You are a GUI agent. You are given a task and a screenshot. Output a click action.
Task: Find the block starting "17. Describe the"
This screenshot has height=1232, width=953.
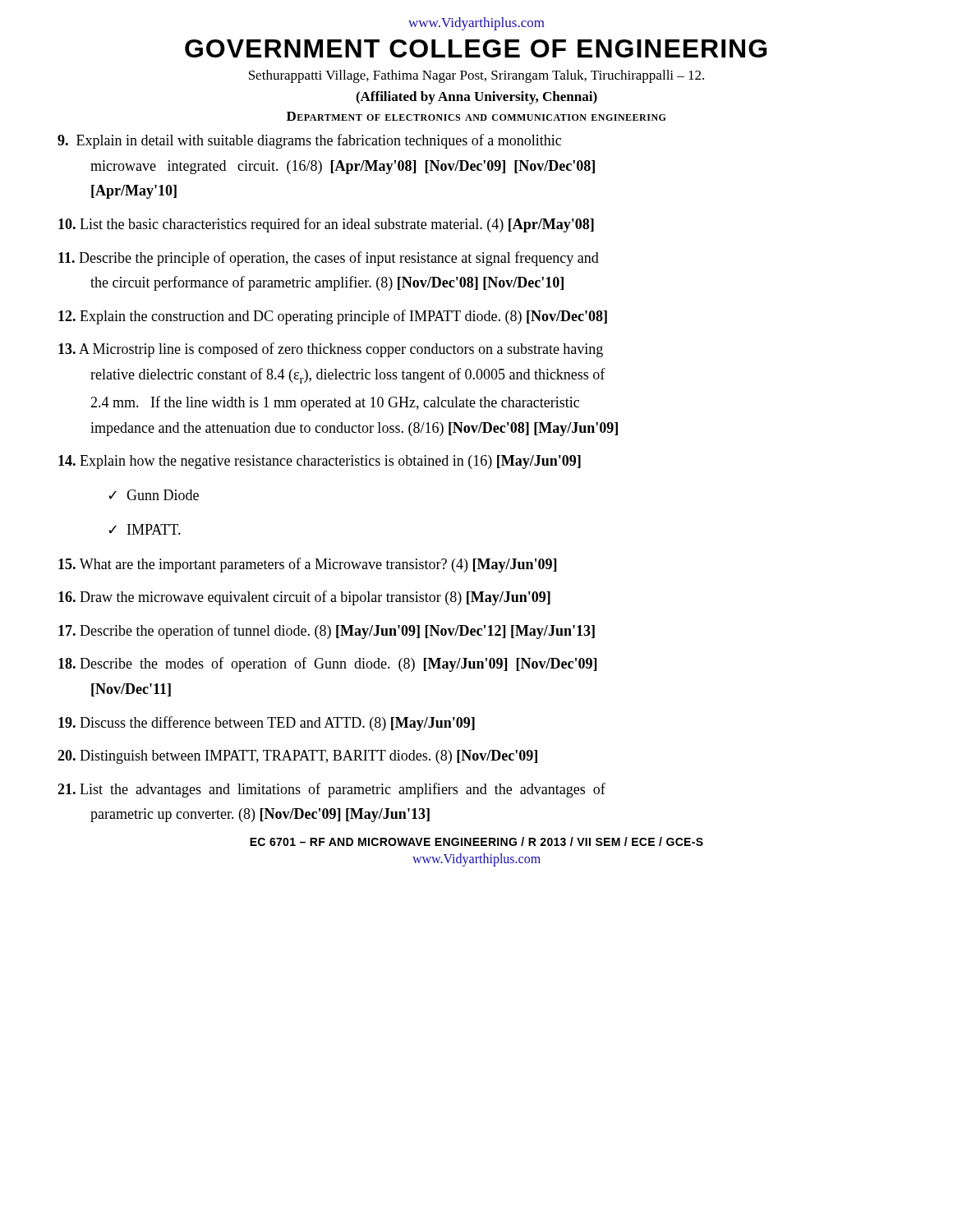[326, 631]
